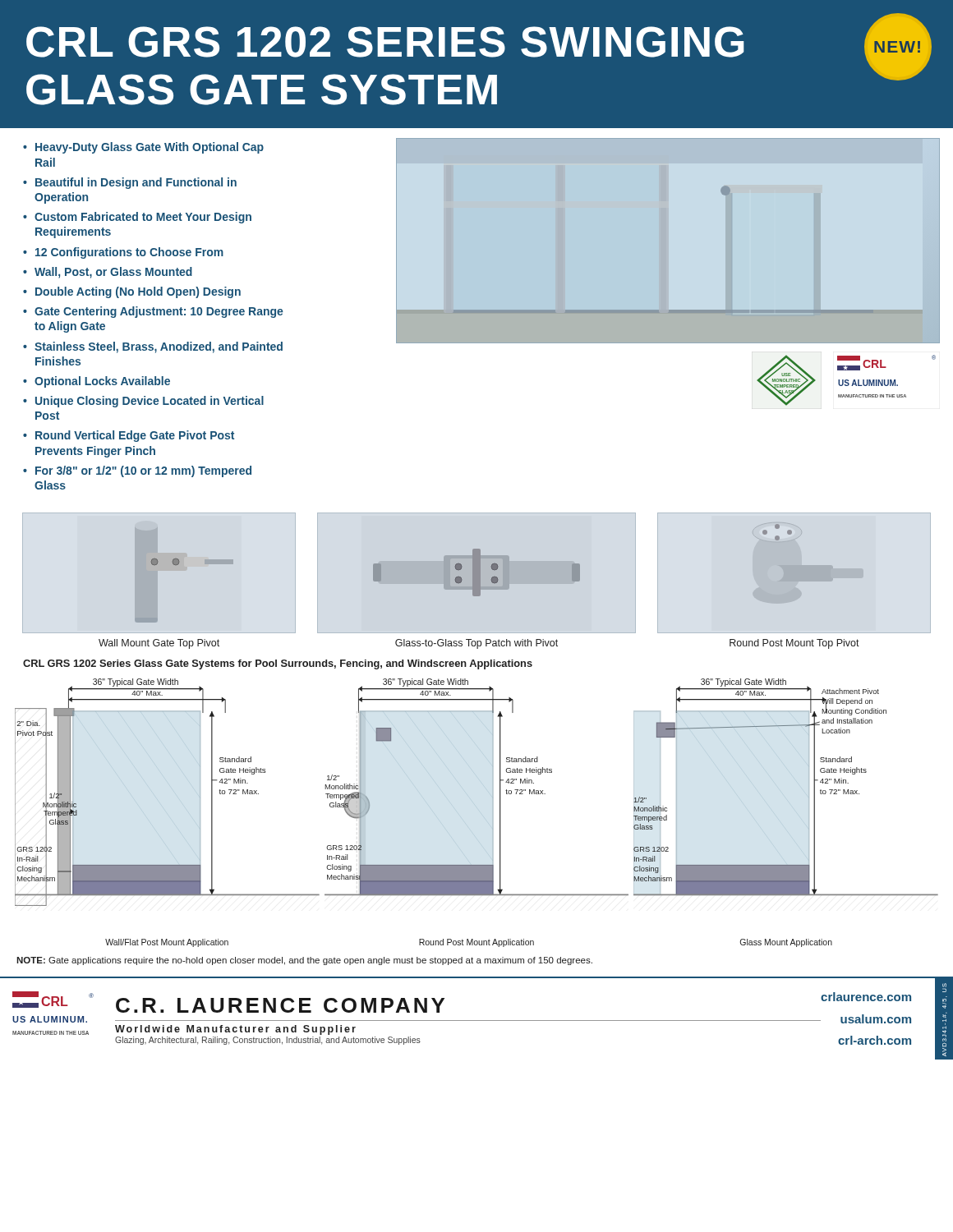Find the element starting "•12 Configurations to"
953x1232 pixels.
[123, 252]
